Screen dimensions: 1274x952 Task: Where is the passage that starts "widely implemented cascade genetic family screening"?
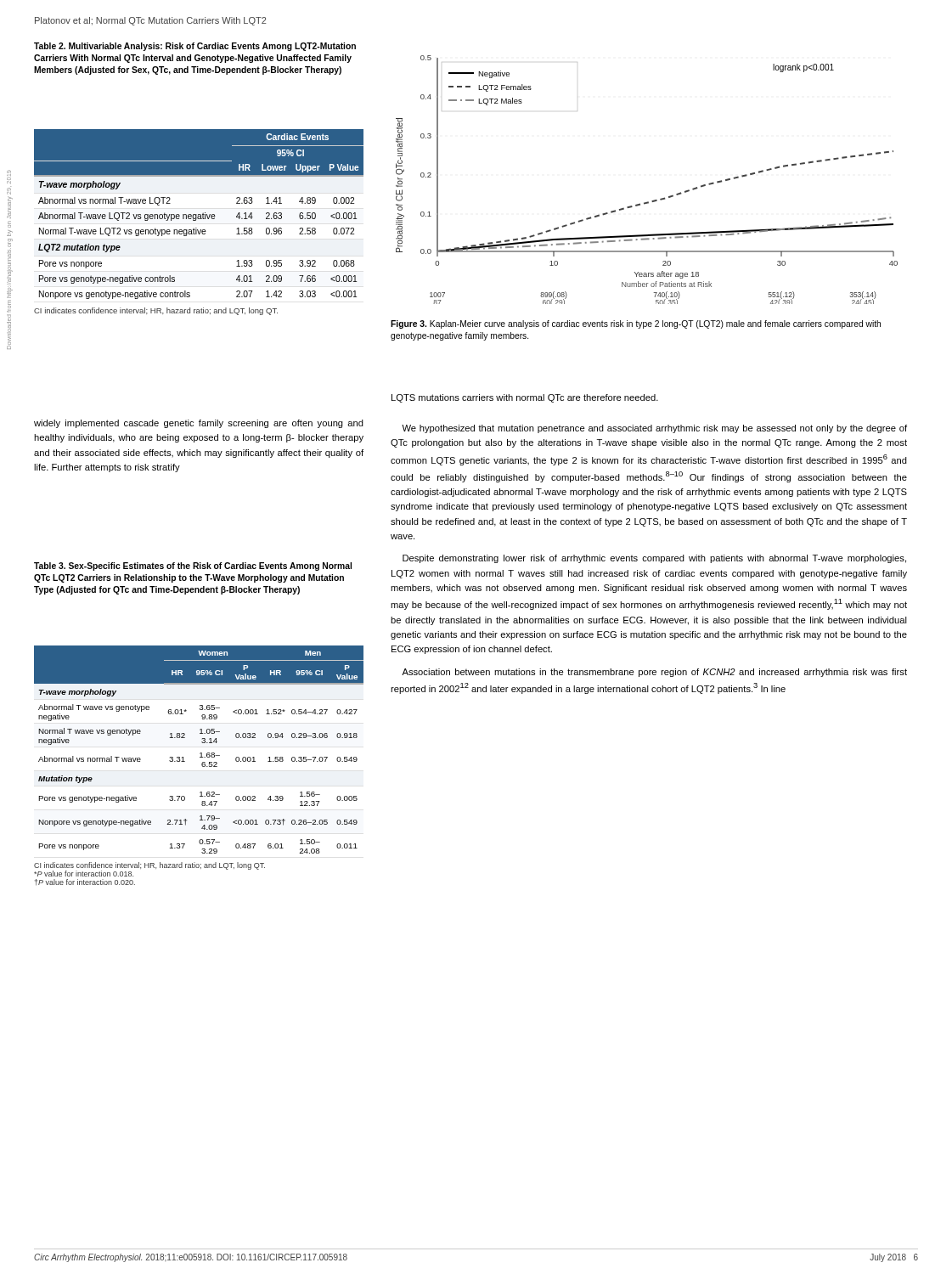tap(199, 445)
